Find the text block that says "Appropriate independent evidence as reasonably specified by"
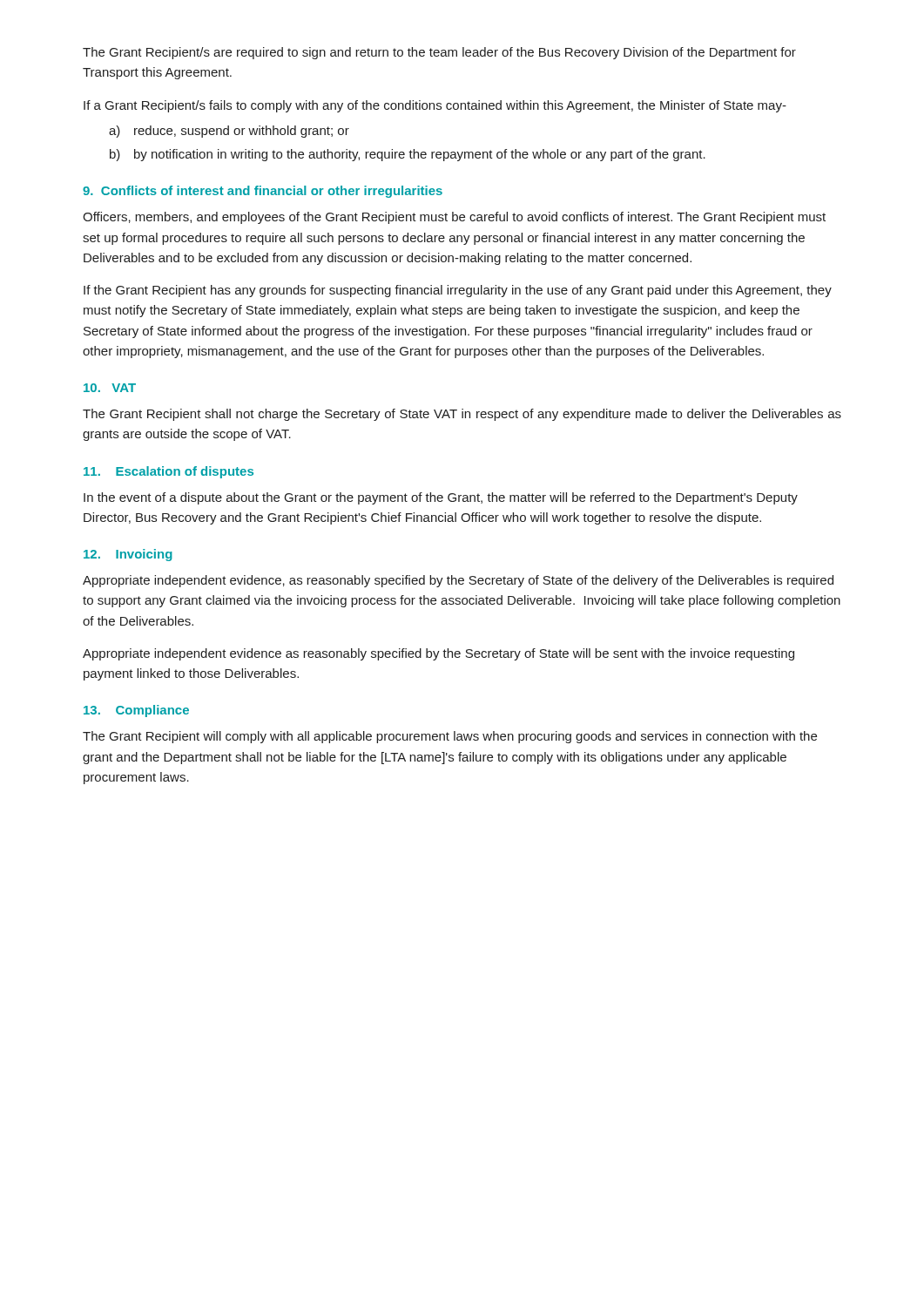Image resolution: width=924 pixels, height=1307 pixels. pyautogui.click(x=439, y=663)
